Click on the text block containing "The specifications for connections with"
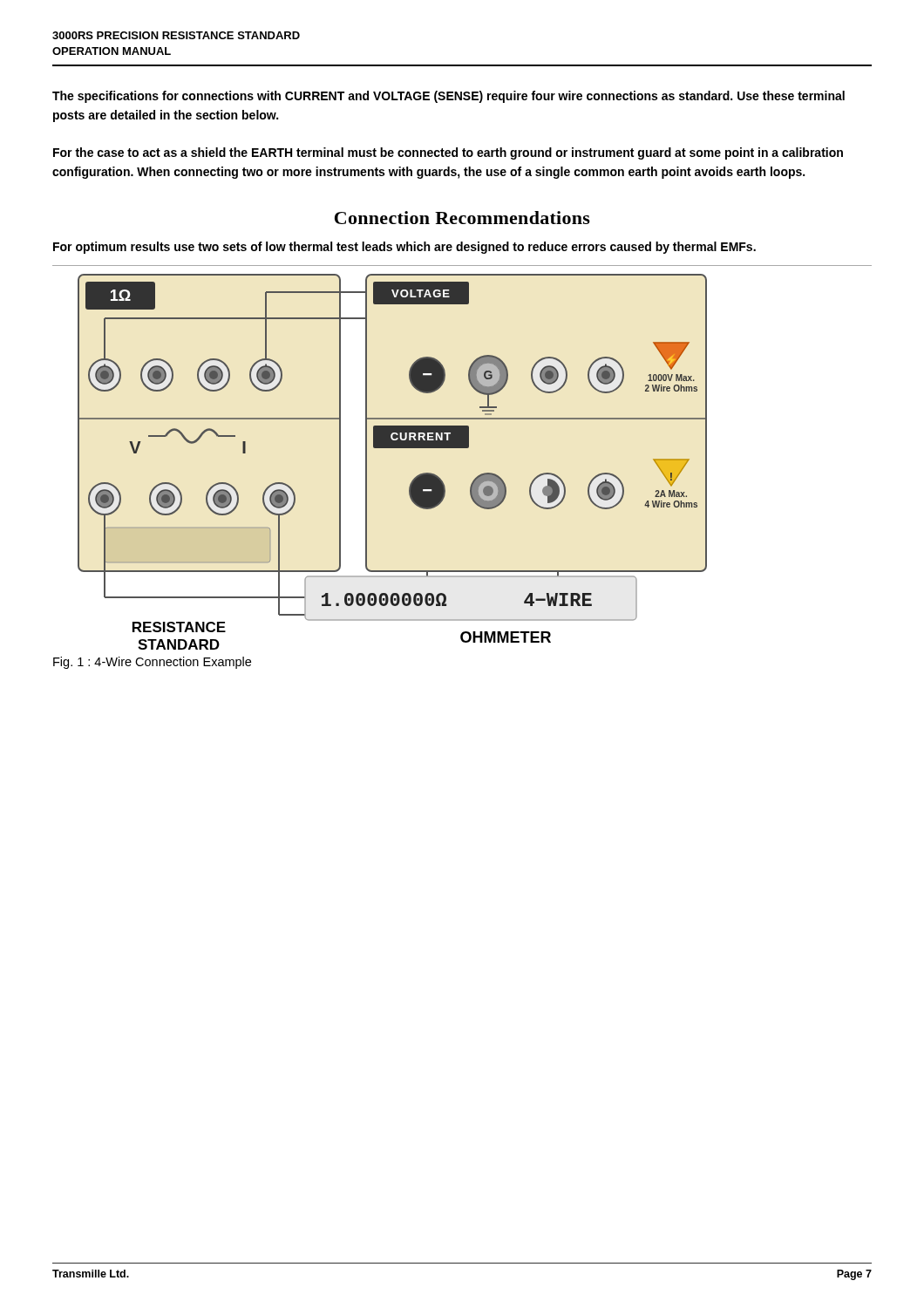Image resolution: width=924 pixels, height=1308 pixels. pos(449,105)
